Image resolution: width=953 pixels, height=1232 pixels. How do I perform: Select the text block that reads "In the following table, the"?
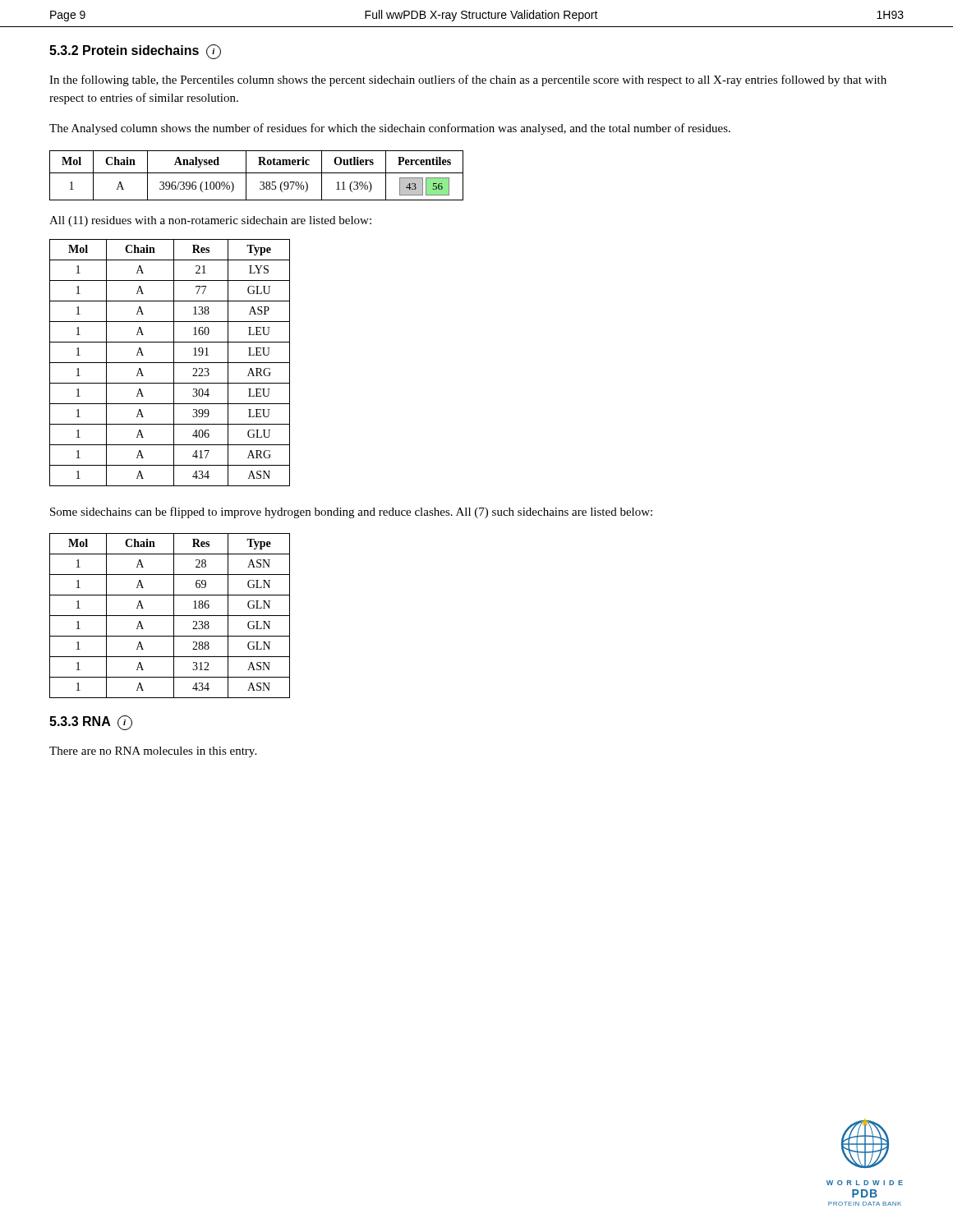468,89
